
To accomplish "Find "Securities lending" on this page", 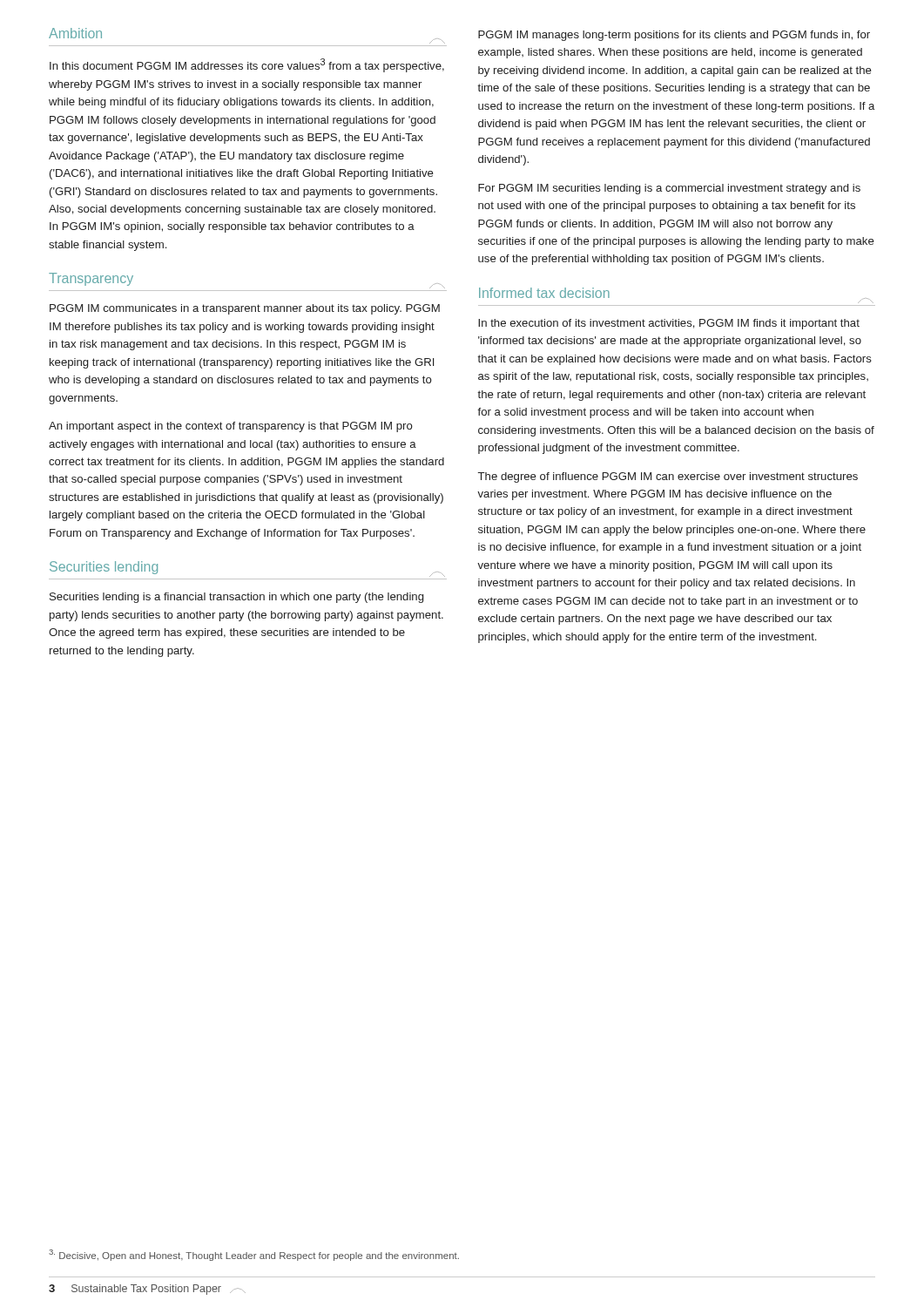I will pyautogui.click(x=248, y=569).
